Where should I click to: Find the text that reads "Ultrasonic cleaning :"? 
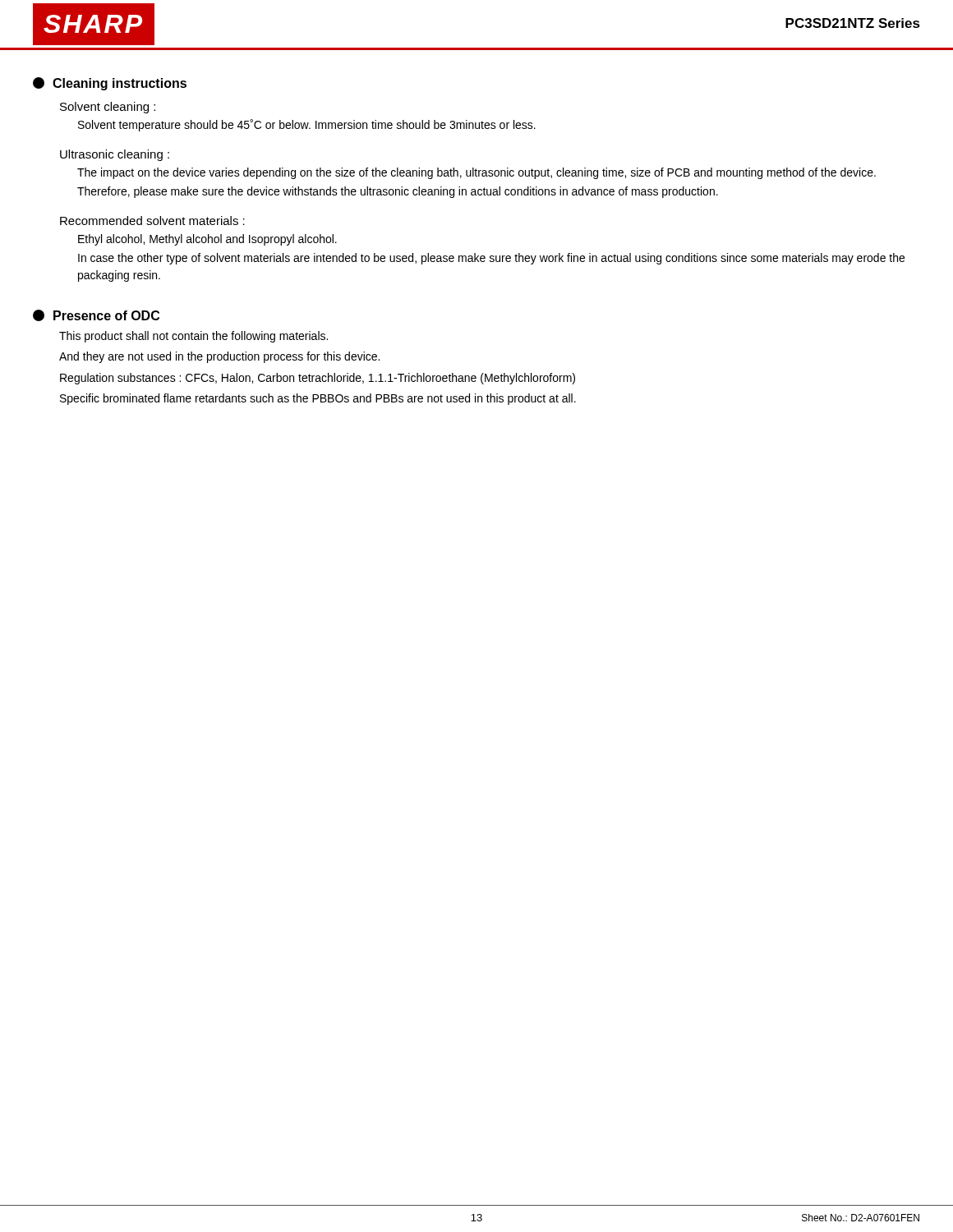[115, 155]
